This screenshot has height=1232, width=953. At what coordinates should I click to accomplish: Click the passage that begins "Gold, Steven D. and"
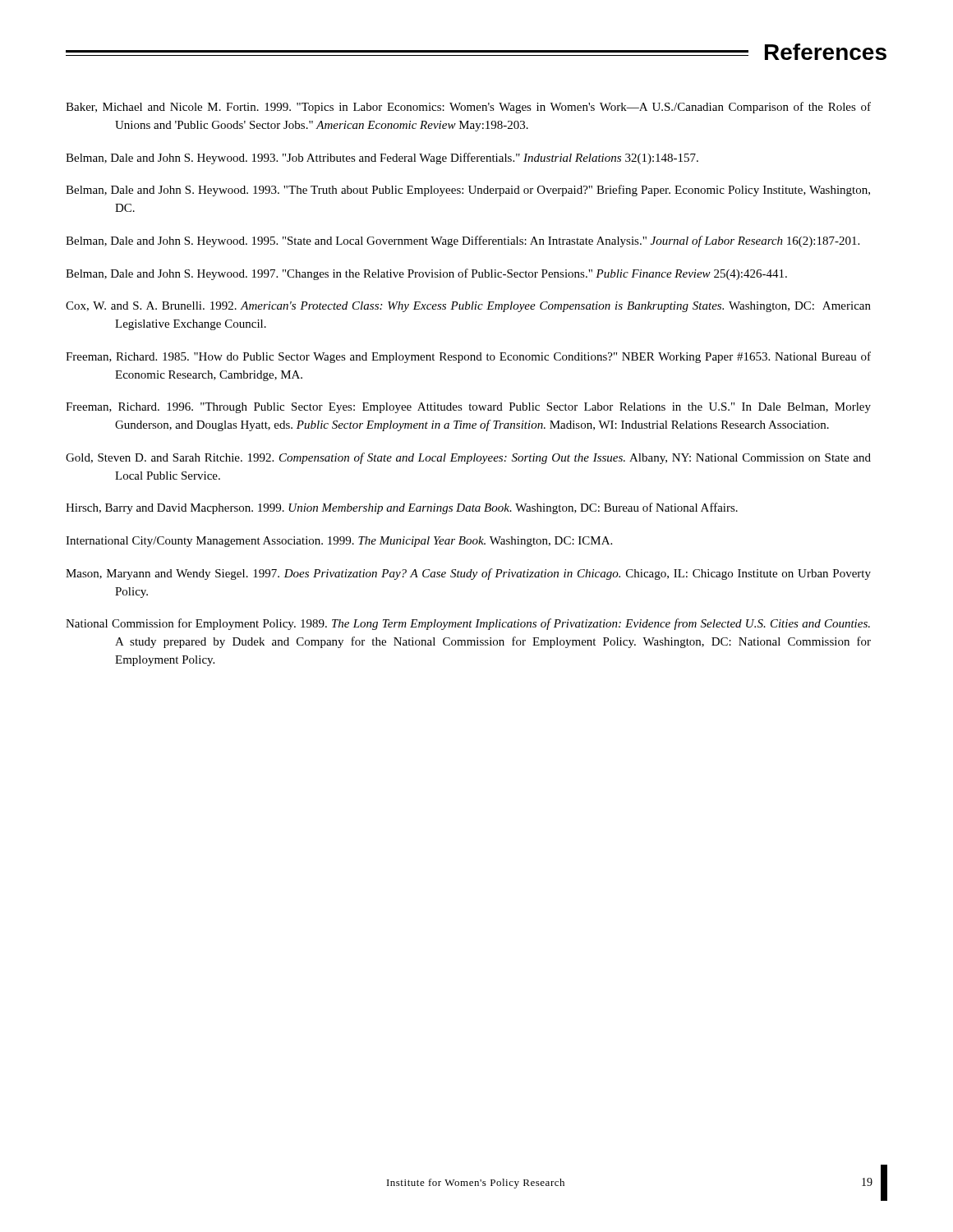click(468, 466)
